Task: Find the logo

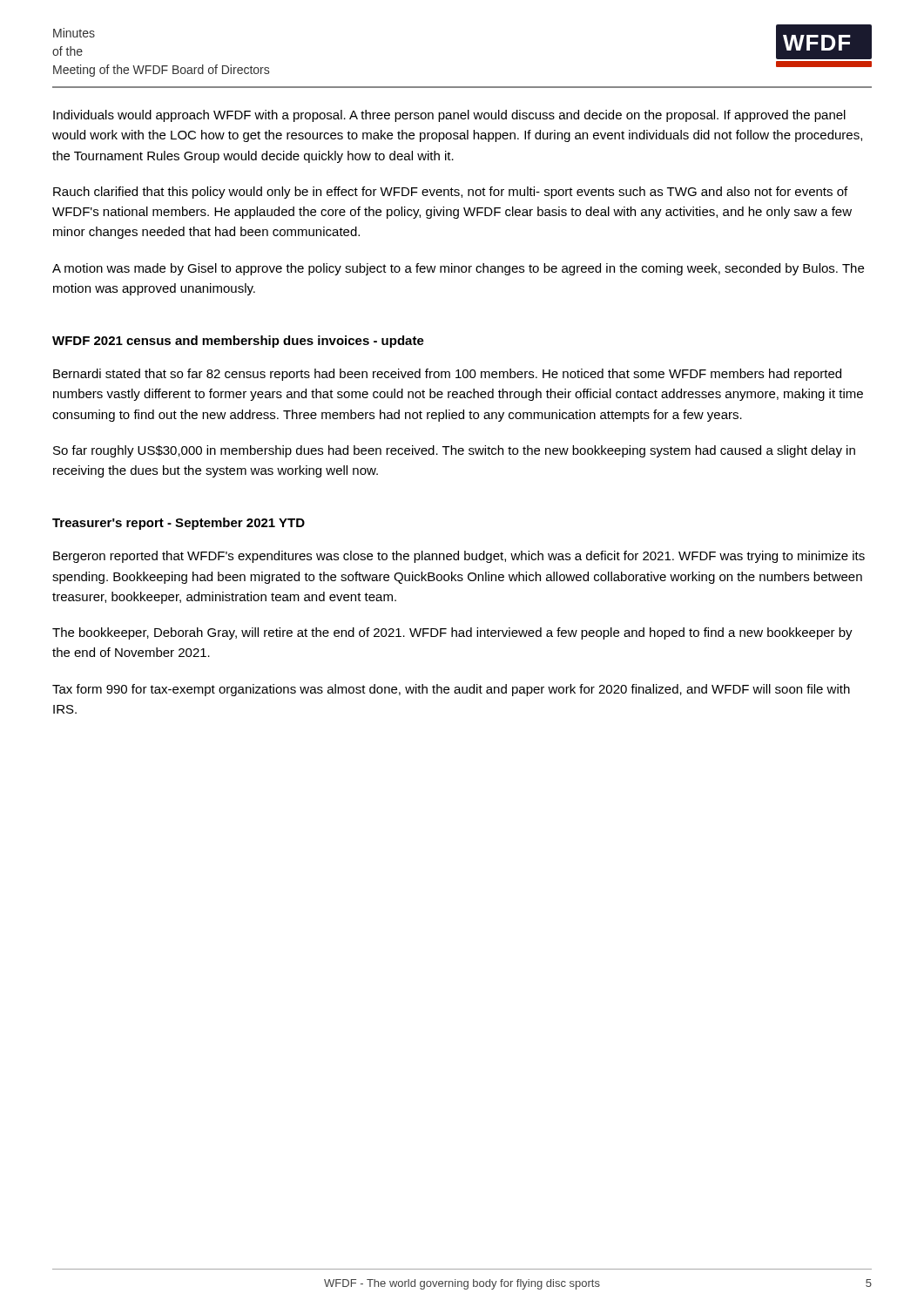Action: click(x=824, y=48)
